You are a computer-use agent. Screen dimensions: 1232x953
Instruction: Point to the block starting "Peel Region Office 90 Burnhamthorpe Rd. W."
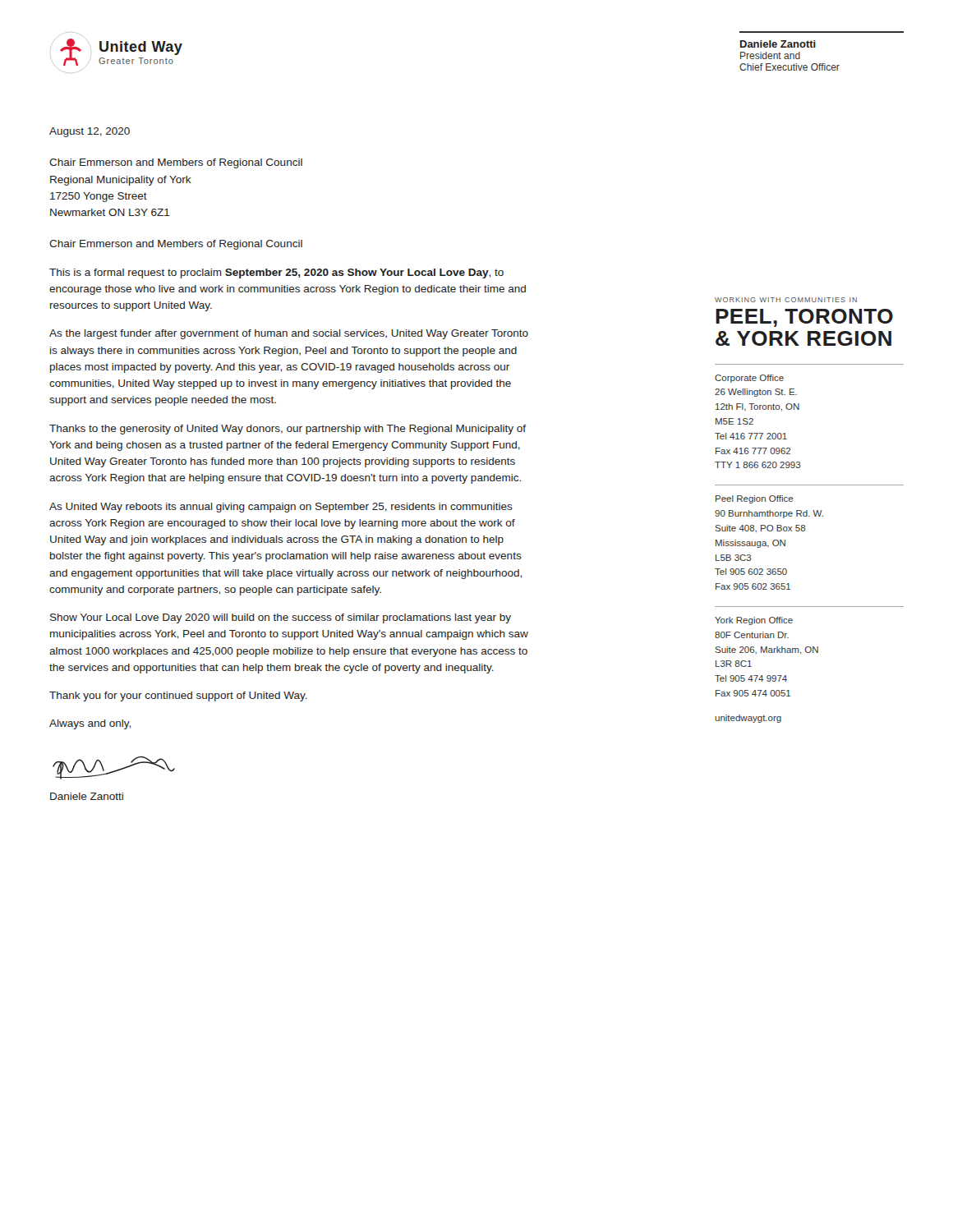(x=769, y=543)
